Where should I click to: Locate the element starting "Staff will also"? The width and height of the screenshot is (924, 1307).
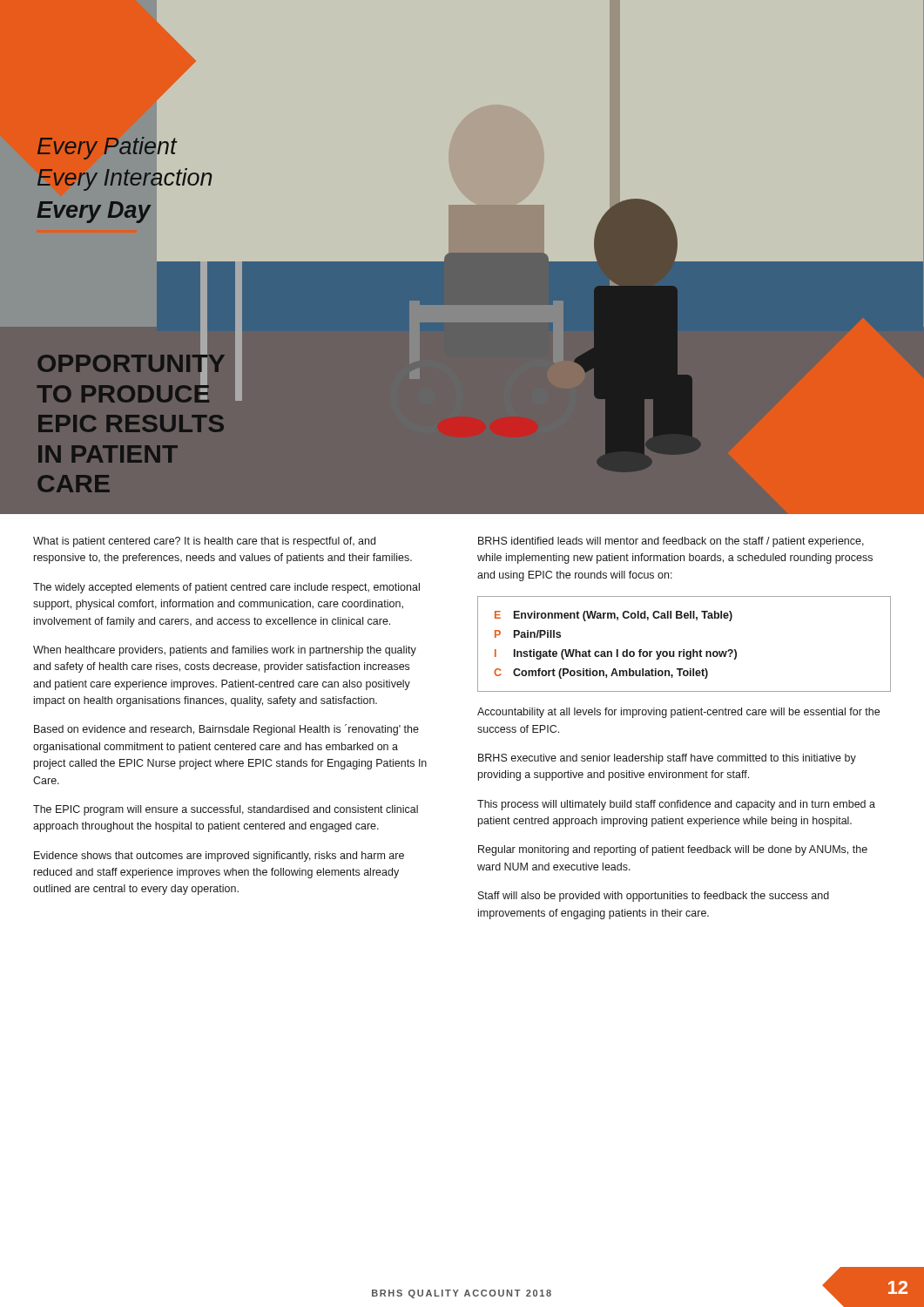pos(653,904)
